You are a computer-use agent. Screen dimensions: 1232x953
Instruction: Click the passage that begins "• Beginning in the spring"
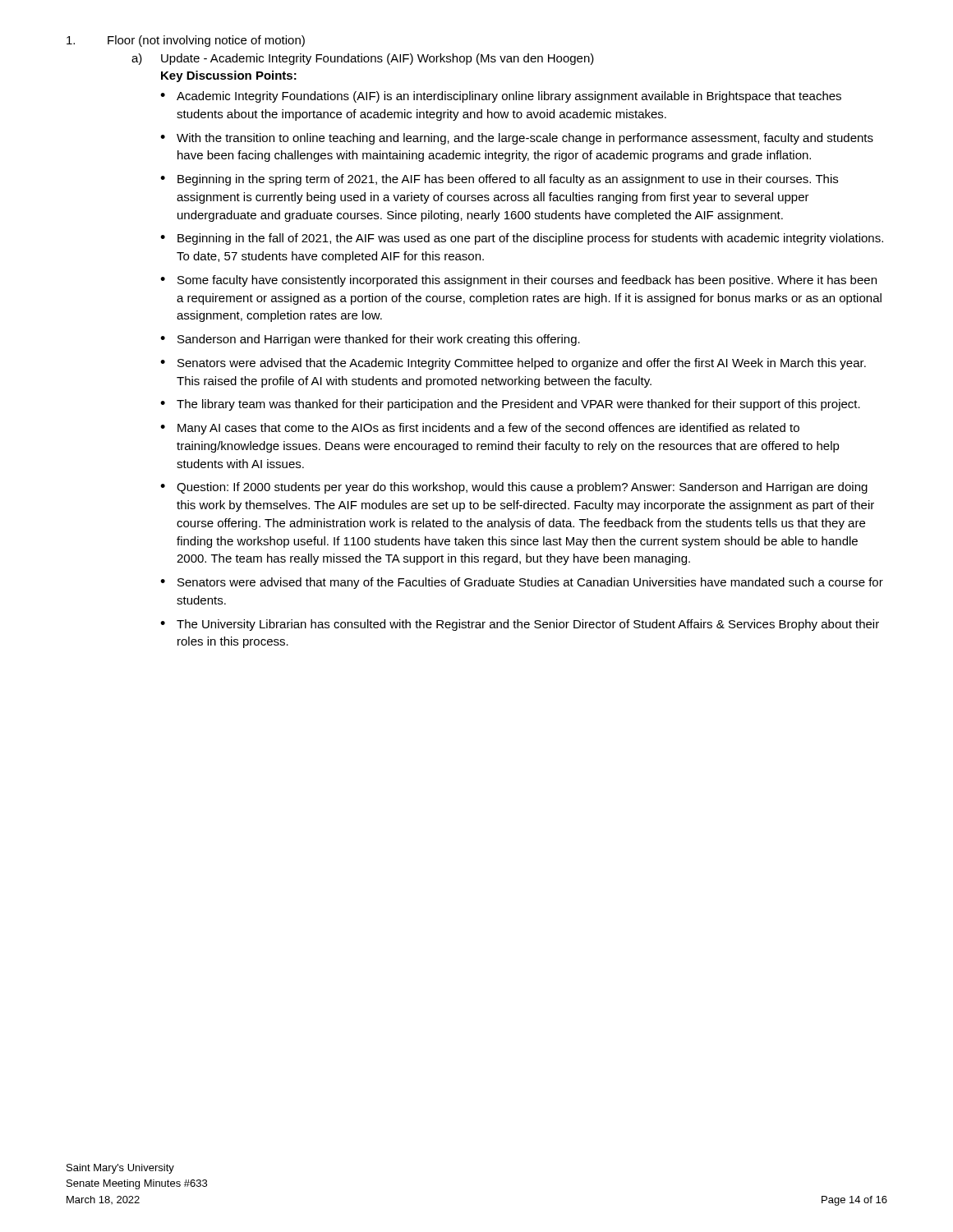click(524, 197)
